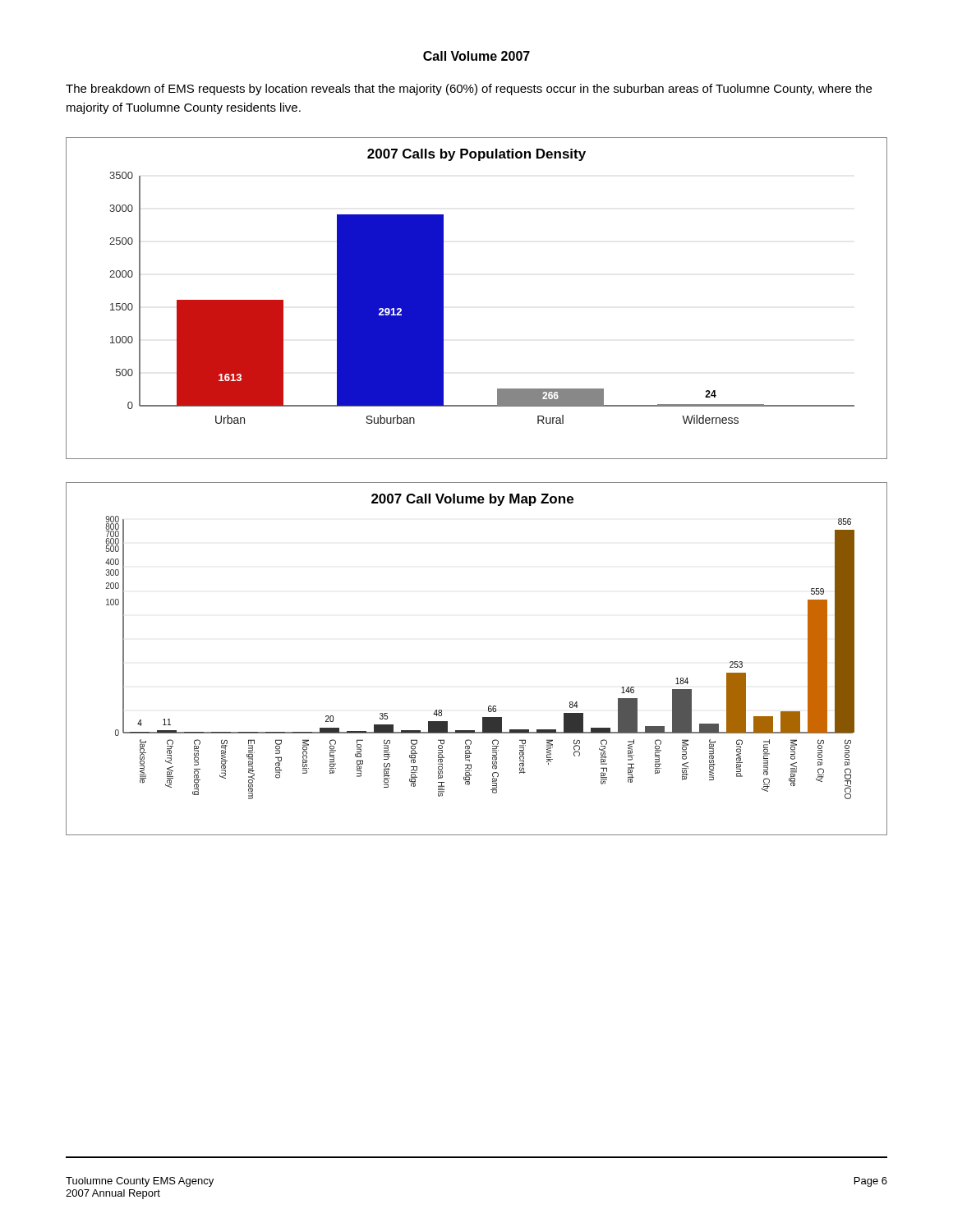This screenshot has height=1232, width=953.
Task: Locate the text block with the text "The breakdown of EMS requests by"
Action: [x=469, y=98]
